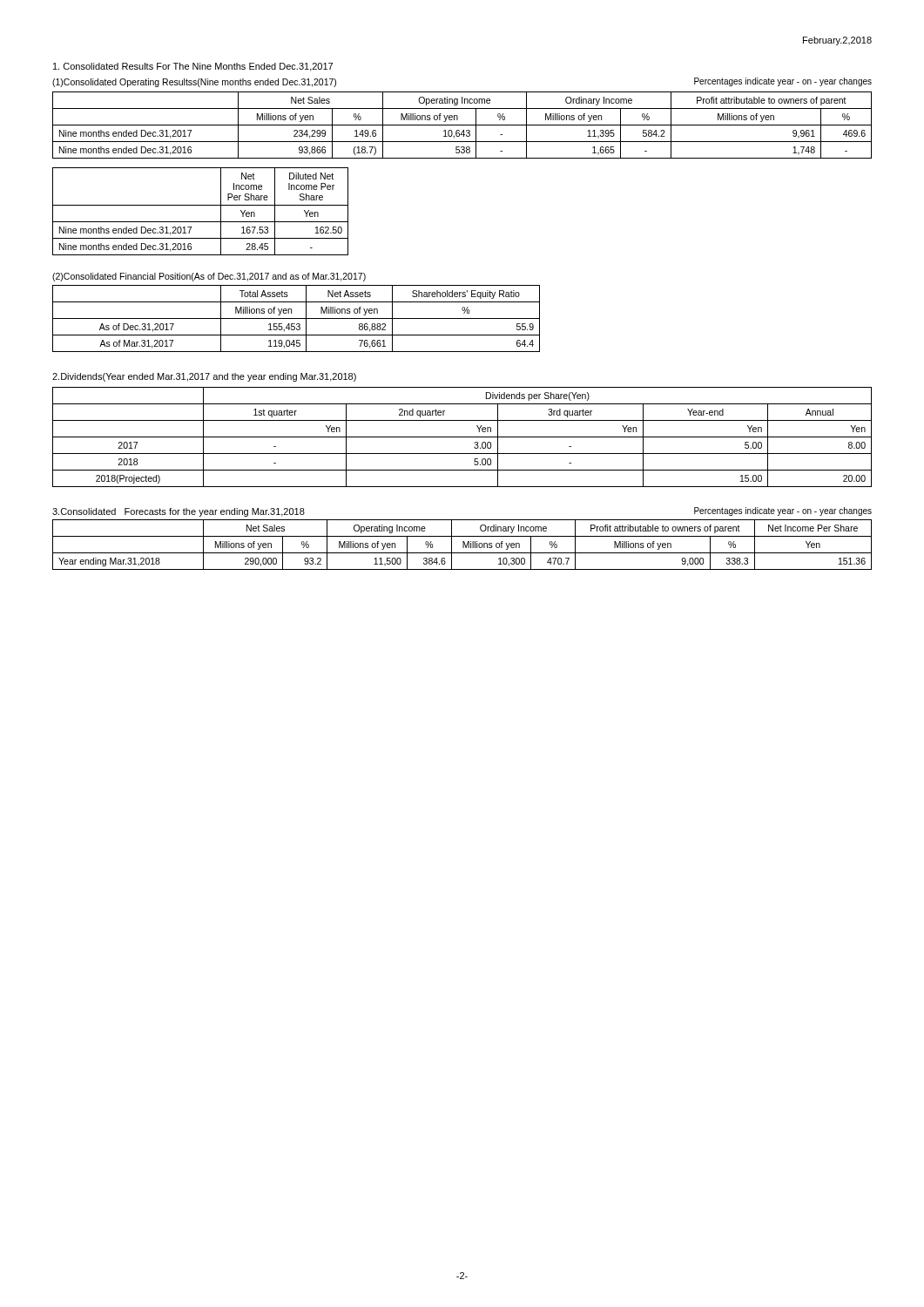Find the table that mentions "2nd quarter"
This screenshot has height=1307, width=924.
462,437
